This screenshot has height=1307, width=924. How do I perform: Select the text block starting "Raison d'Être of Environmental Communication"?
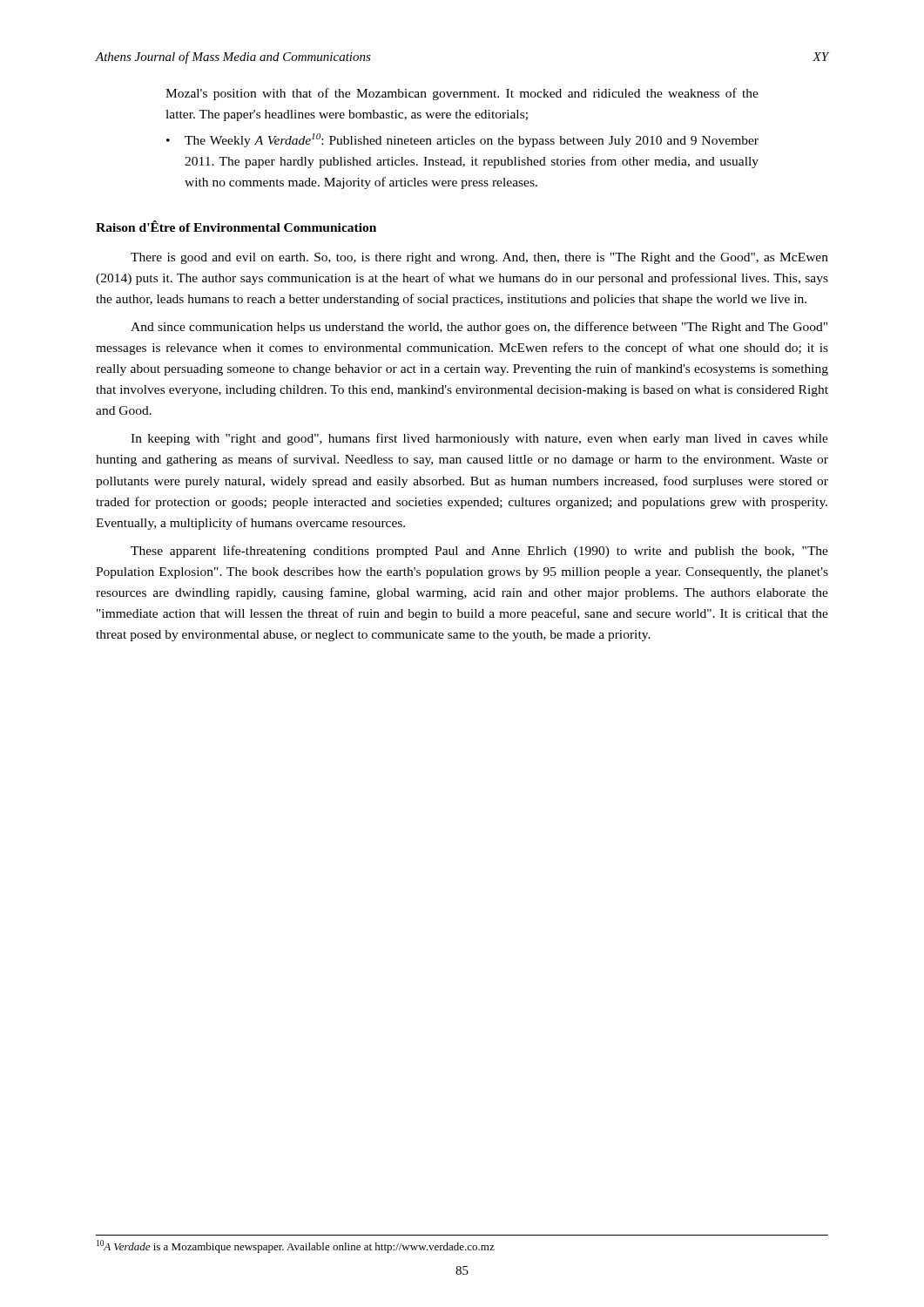236,227
